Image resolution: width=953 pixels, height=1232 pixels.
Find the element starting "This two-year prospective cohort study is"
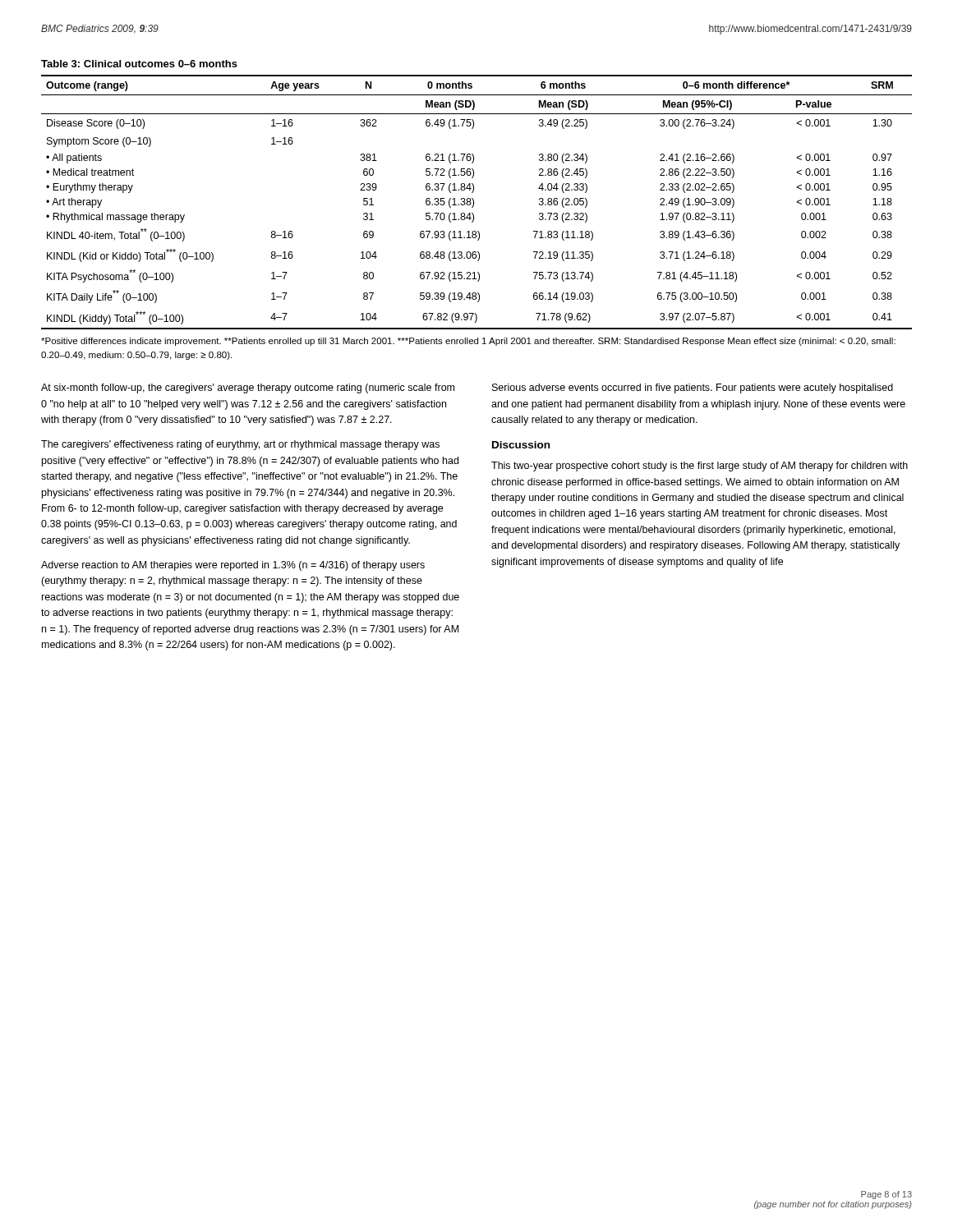pyautogui.click(x=700, y=514)
